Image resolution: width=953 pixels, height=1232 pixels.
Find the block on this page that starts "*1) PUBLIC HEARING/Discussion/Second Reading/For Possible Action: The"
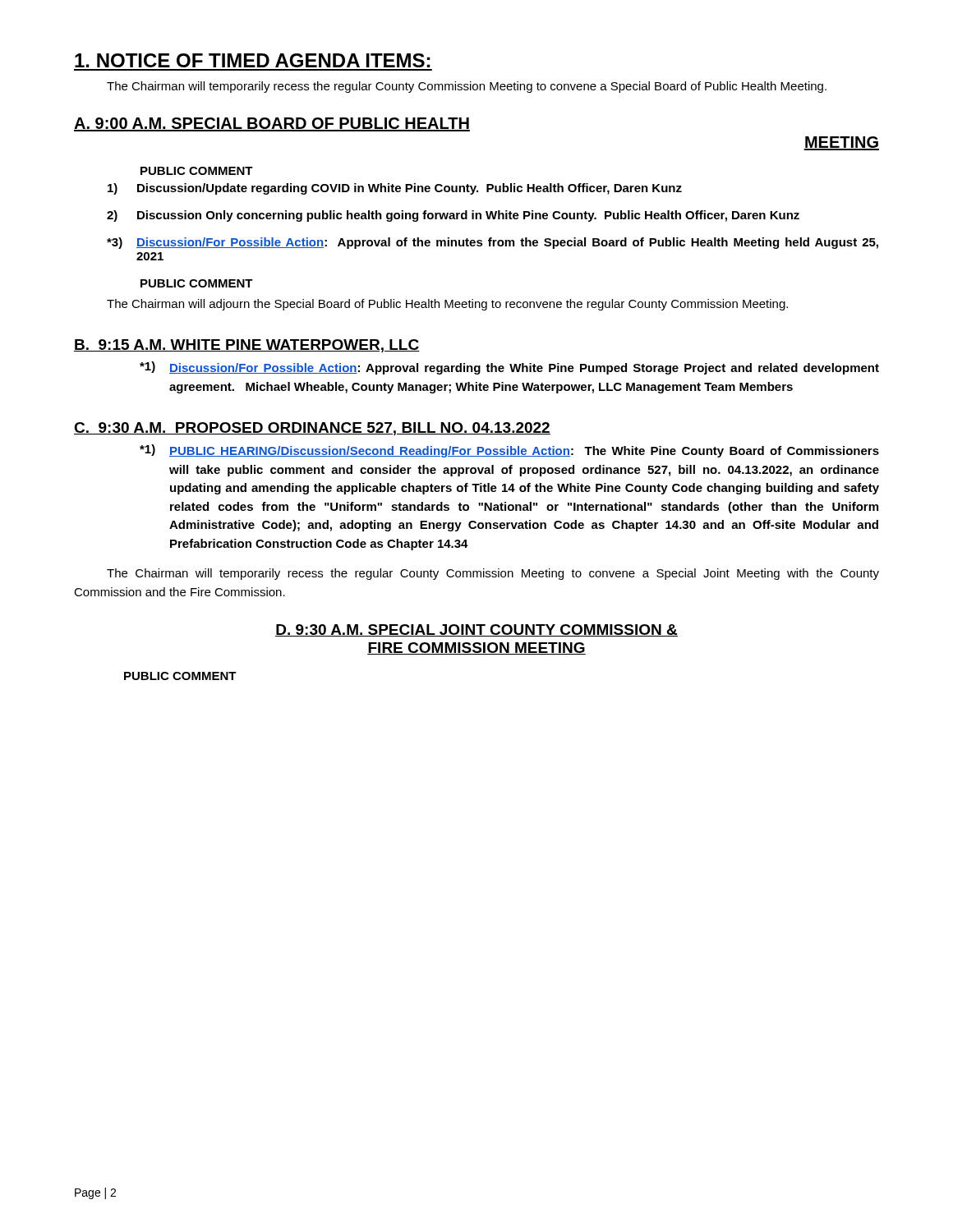click(x=509, y=497)
